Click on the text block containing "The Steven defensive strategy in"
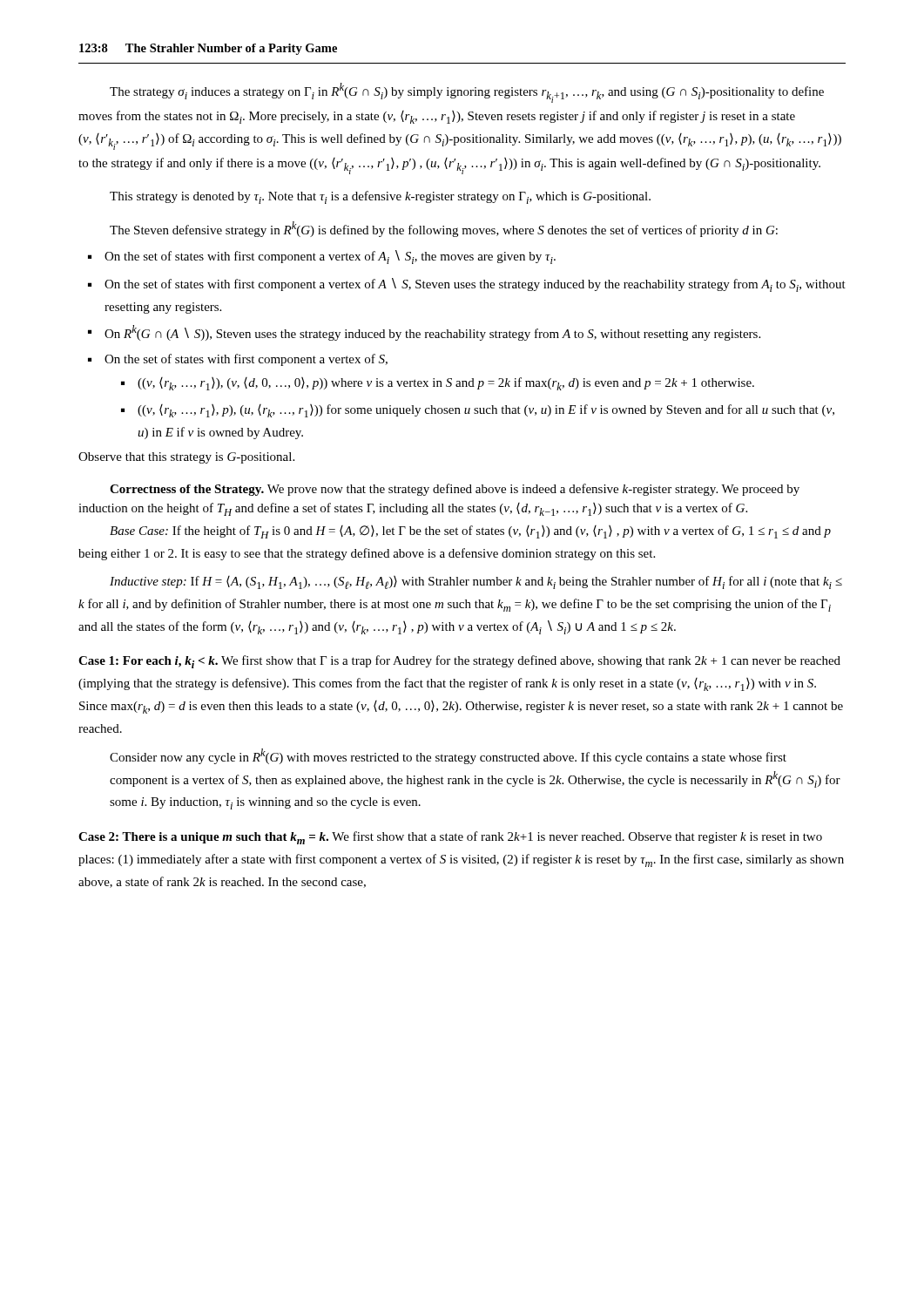This screenshot has height=1307, width=924. [x=462, y=229]
